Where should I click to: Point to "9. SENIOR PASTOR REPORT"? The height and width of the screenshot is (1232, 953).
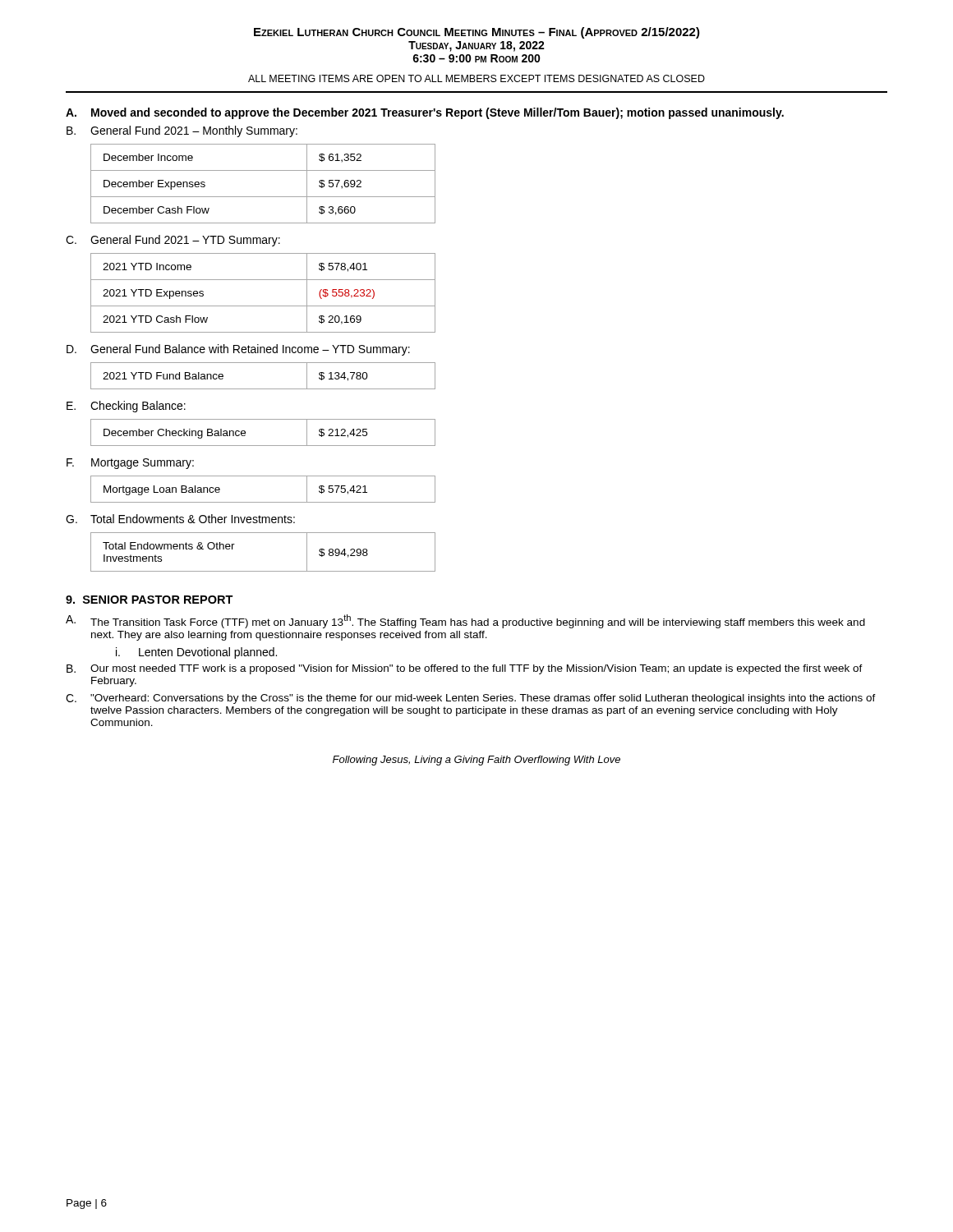pos(149,600)
